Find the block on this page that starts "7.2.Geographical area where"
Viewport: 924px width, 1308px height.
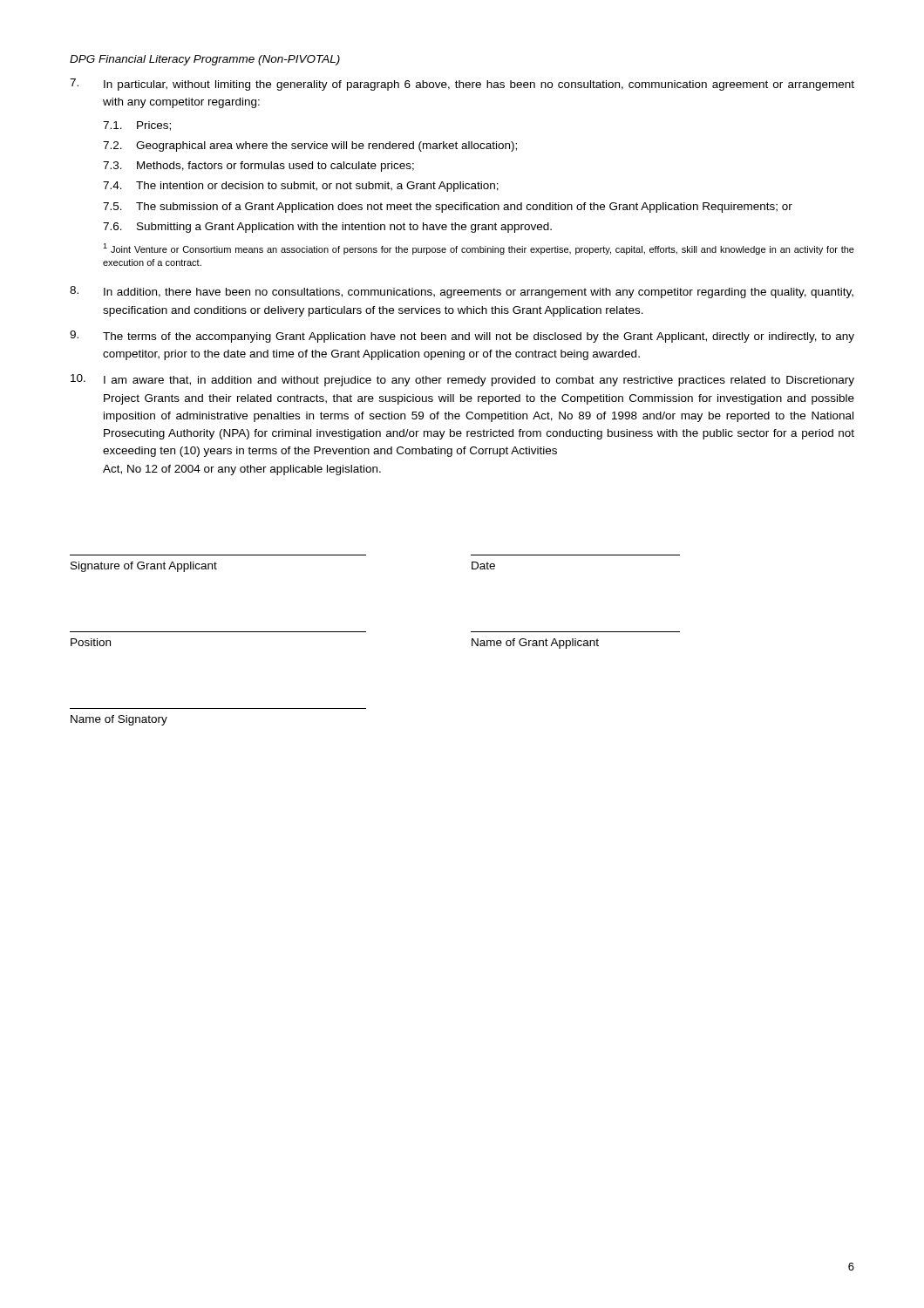pos(479,146)
